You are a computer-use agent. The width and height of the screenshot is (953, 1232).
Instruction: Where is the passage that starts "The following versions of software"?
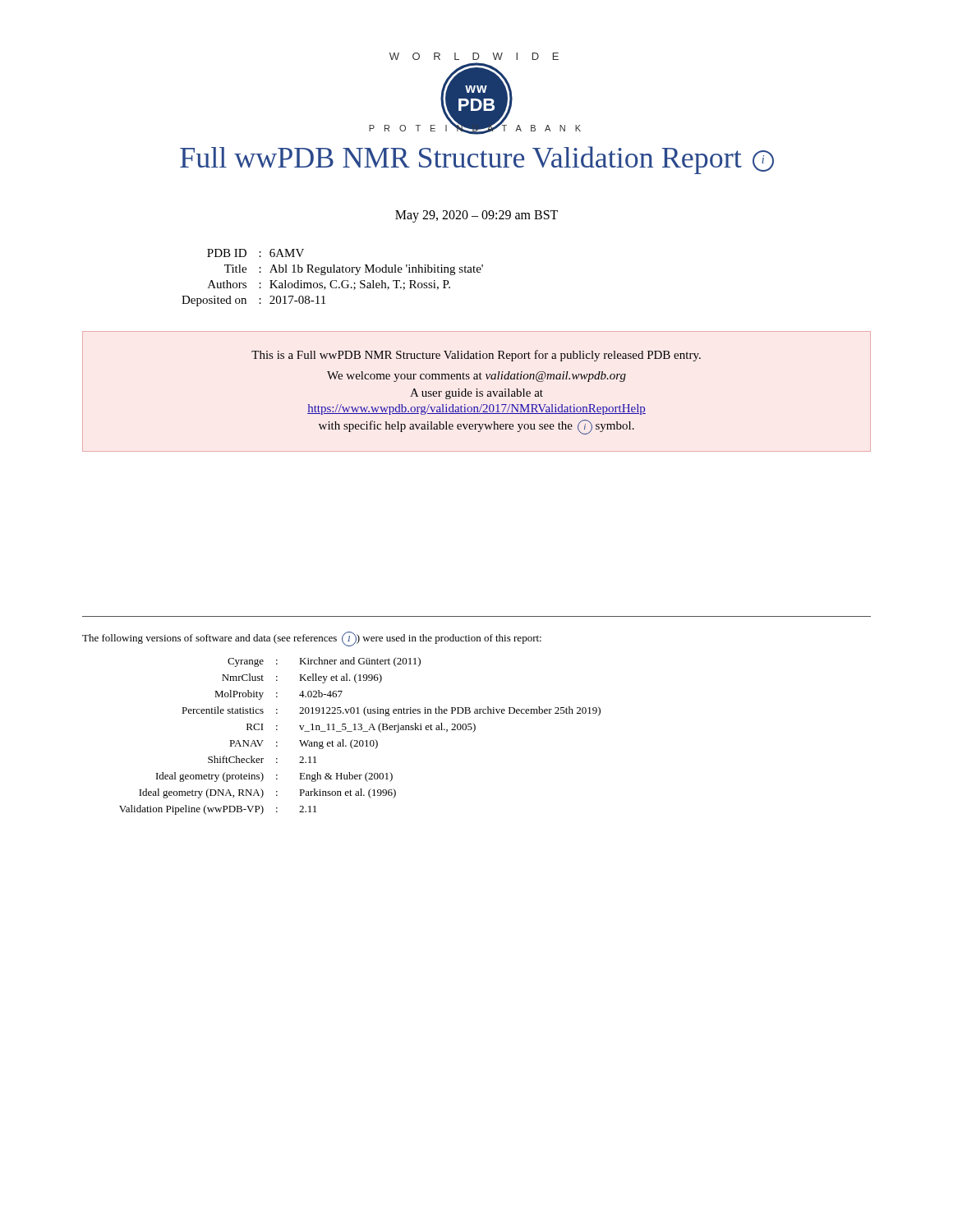click(x=312, y=639)
